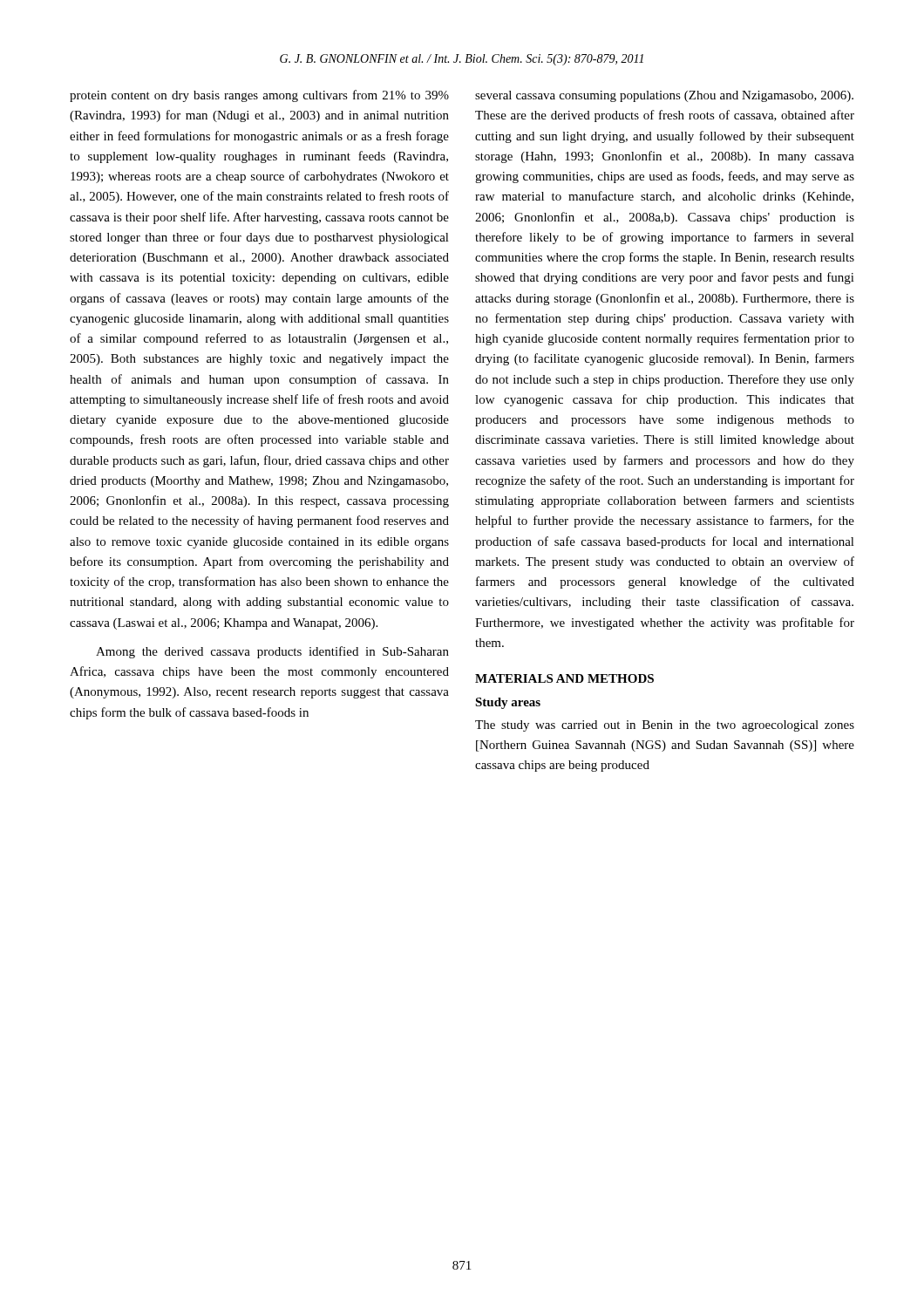Find the passage starting "Study areas"

508,702
